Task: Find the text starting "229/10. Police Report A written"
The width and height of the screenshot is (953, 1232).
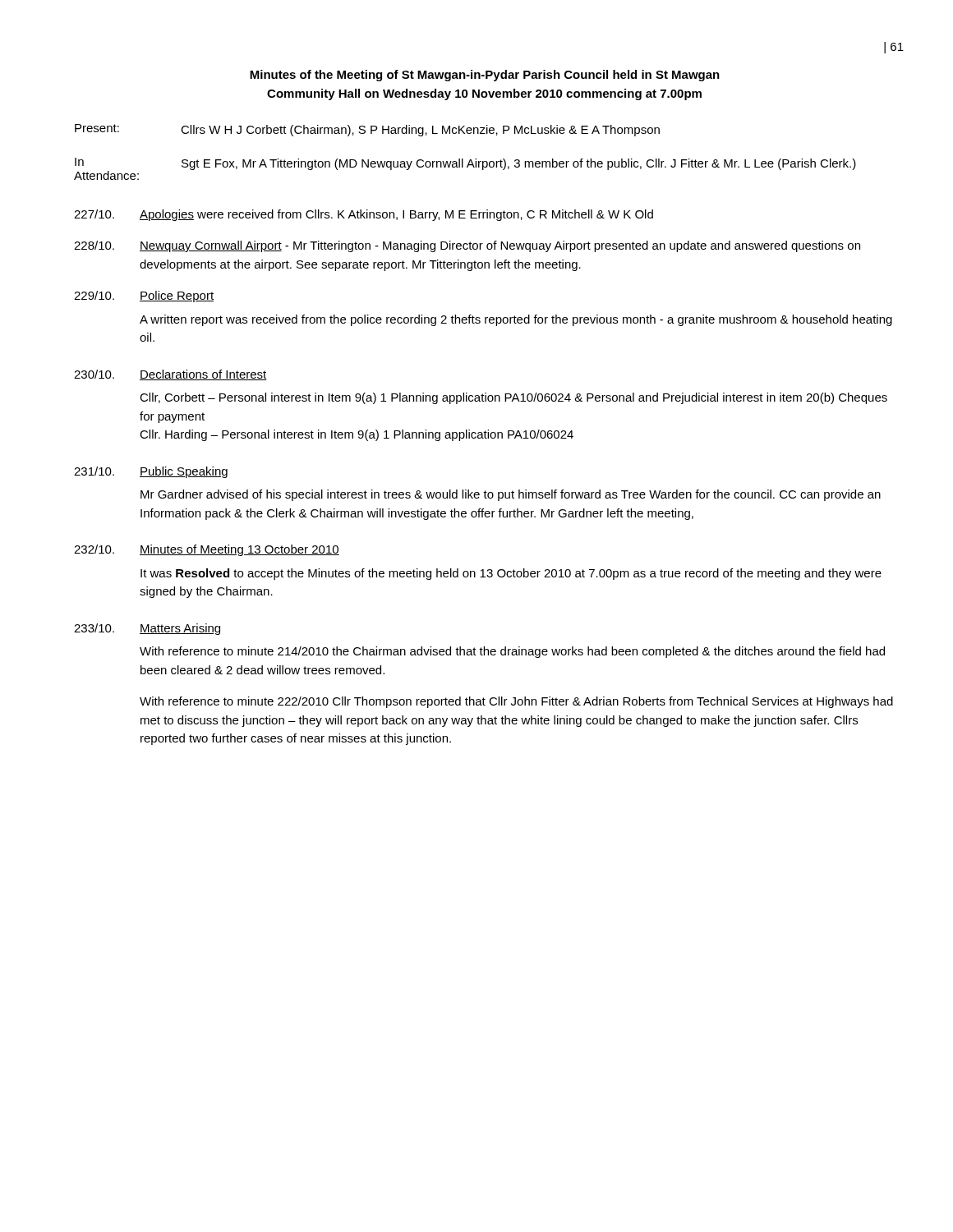Action: pyautogui.click(x=485, y=319)
